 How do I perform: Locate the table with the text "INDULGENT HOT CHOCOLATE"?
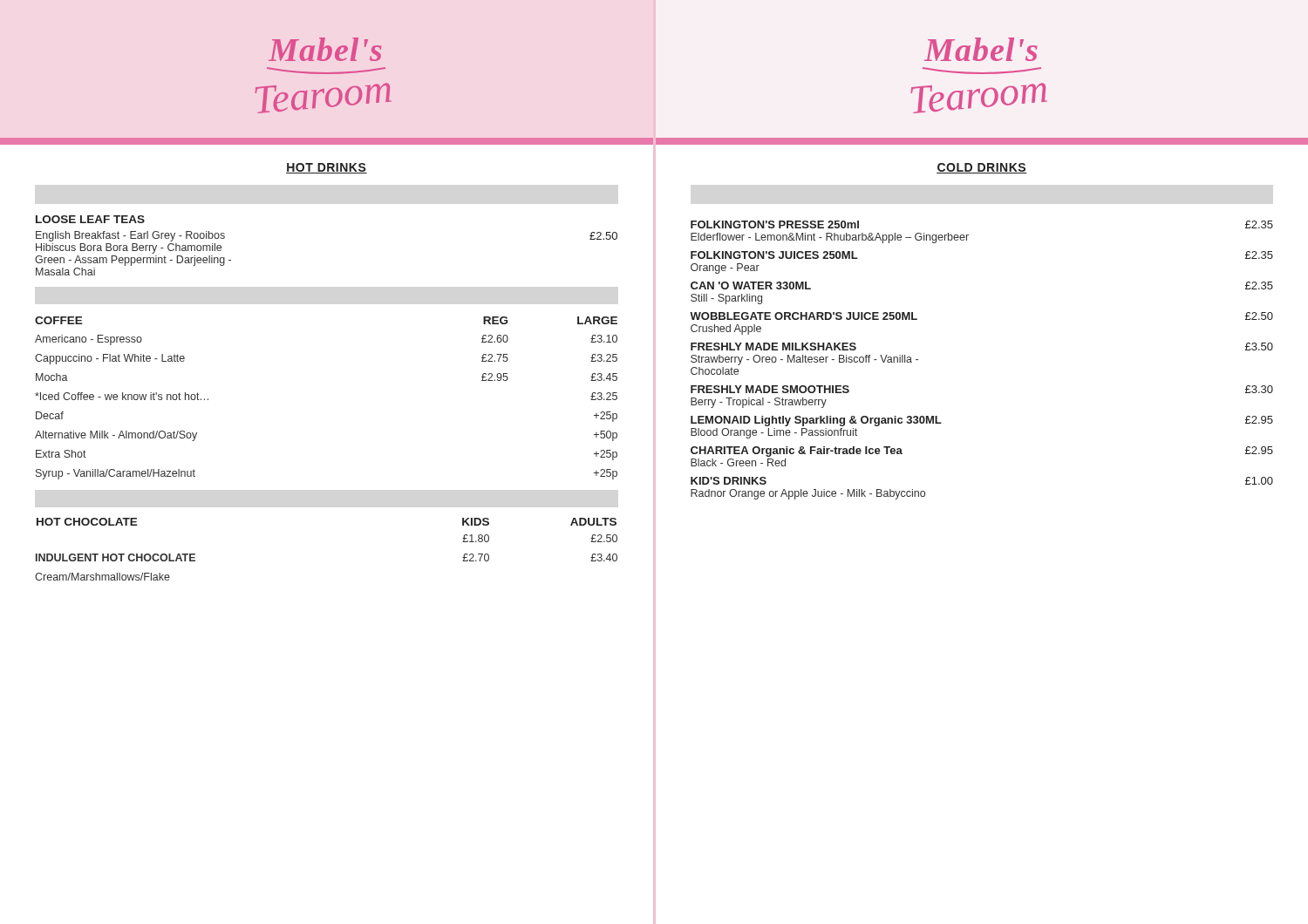tap(326, 541)
